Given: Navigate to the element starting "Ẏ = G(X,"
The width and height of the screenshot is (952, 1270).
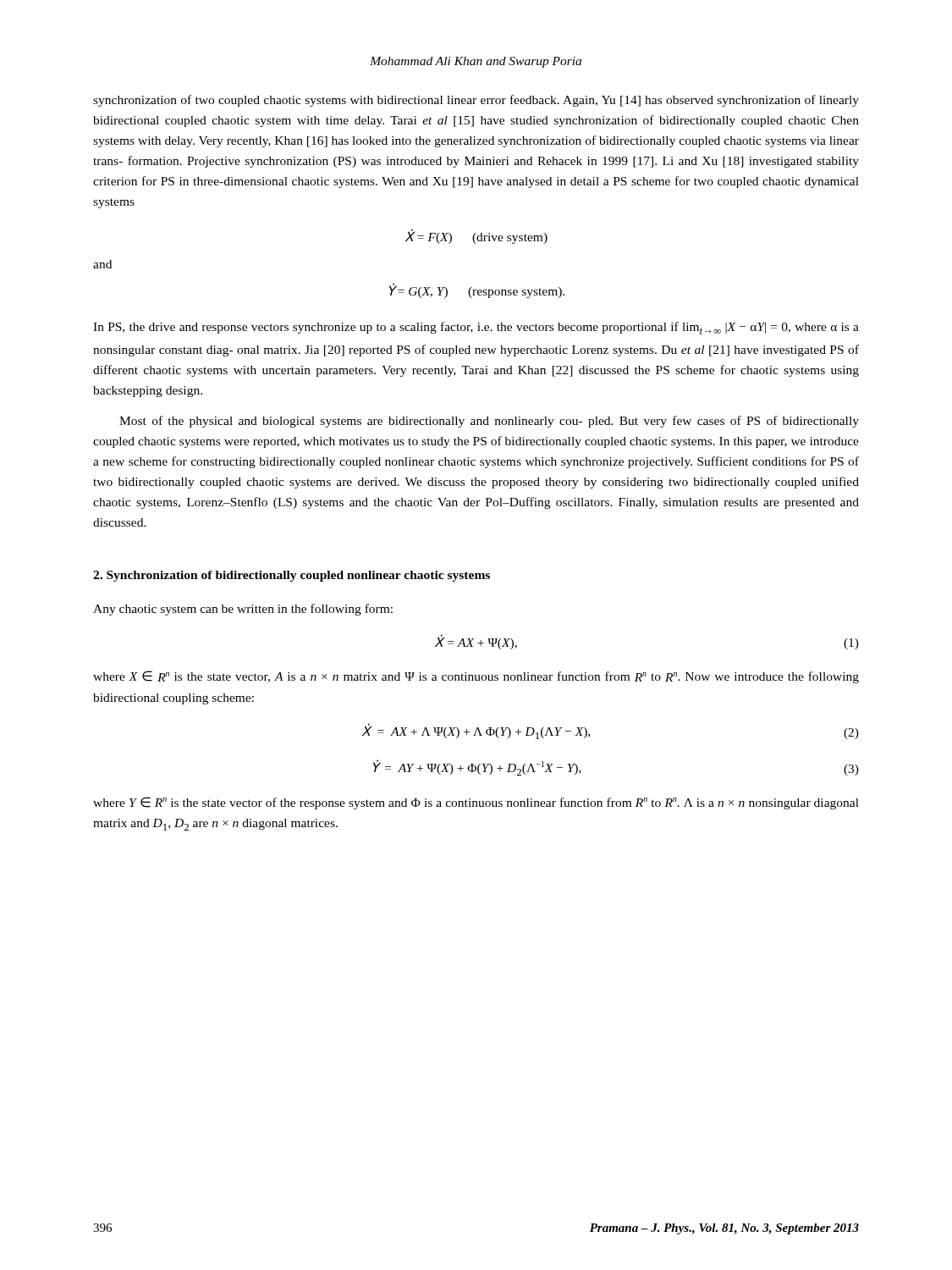Looking at the screenshot, I should click(x=476, y=291).
